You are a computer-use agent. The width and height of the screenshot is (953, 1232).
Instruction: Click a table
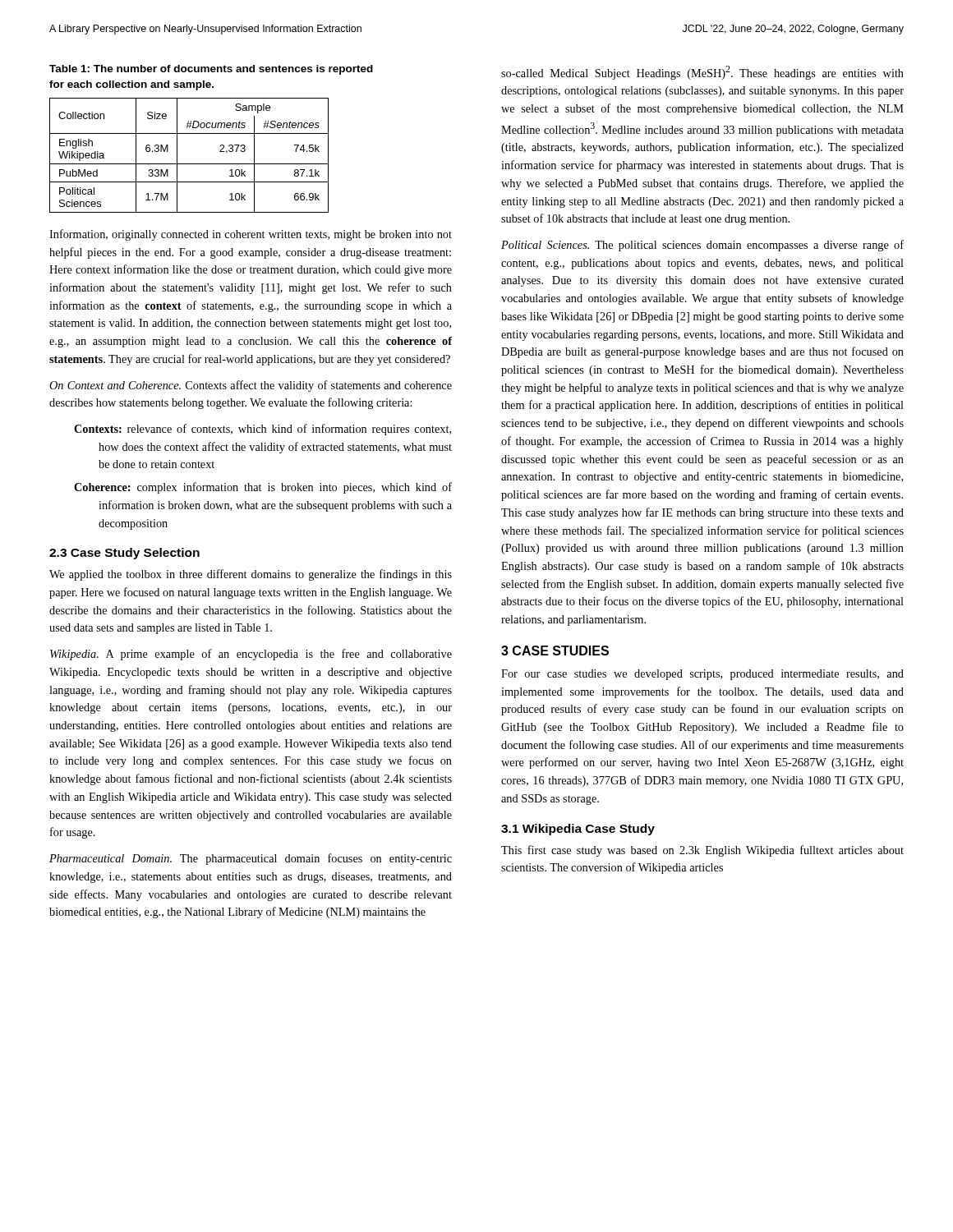click(251, 155)
